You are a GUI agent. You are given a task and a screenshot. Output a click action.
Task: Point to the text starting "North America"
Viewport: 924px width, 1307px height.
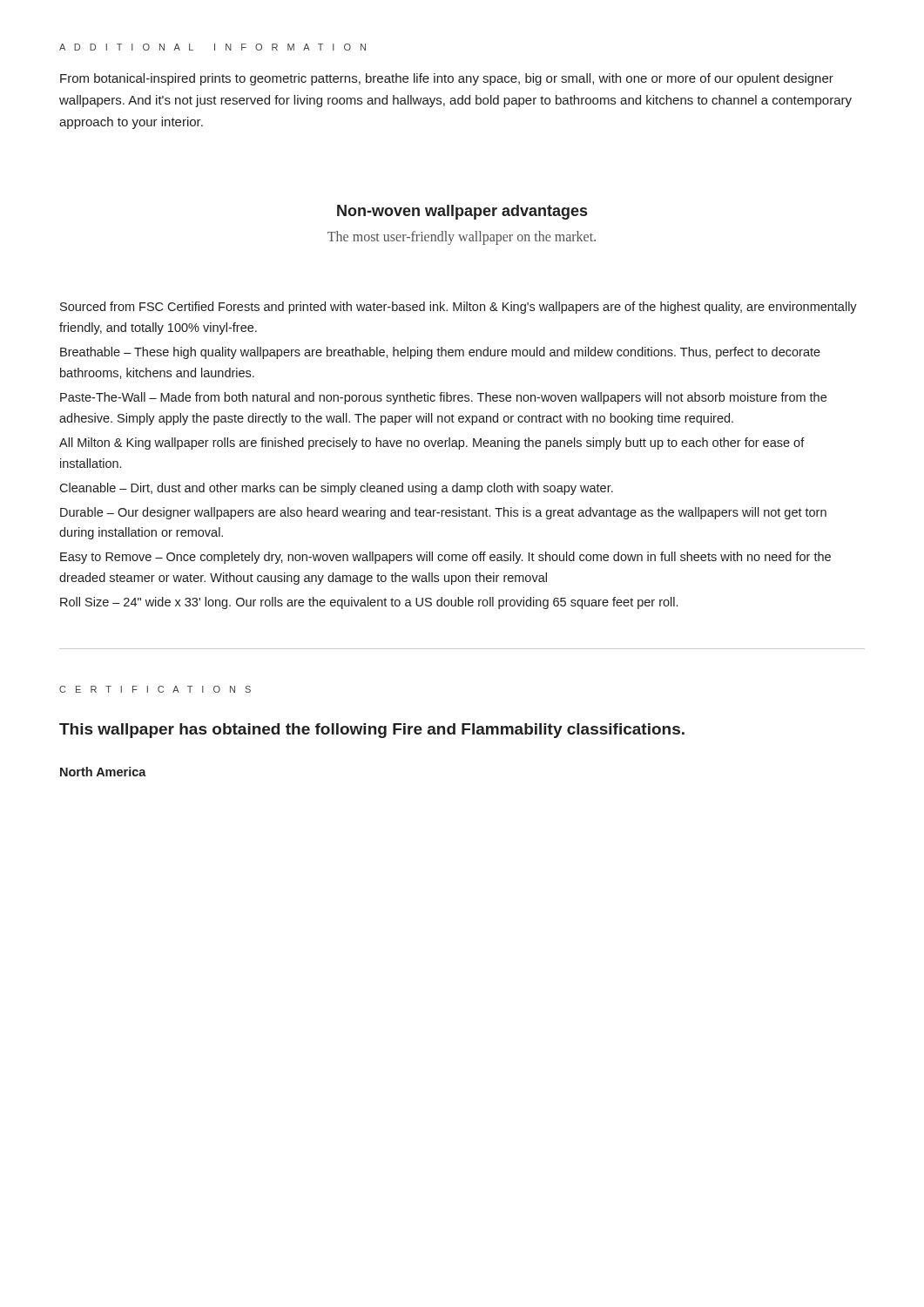103,772
